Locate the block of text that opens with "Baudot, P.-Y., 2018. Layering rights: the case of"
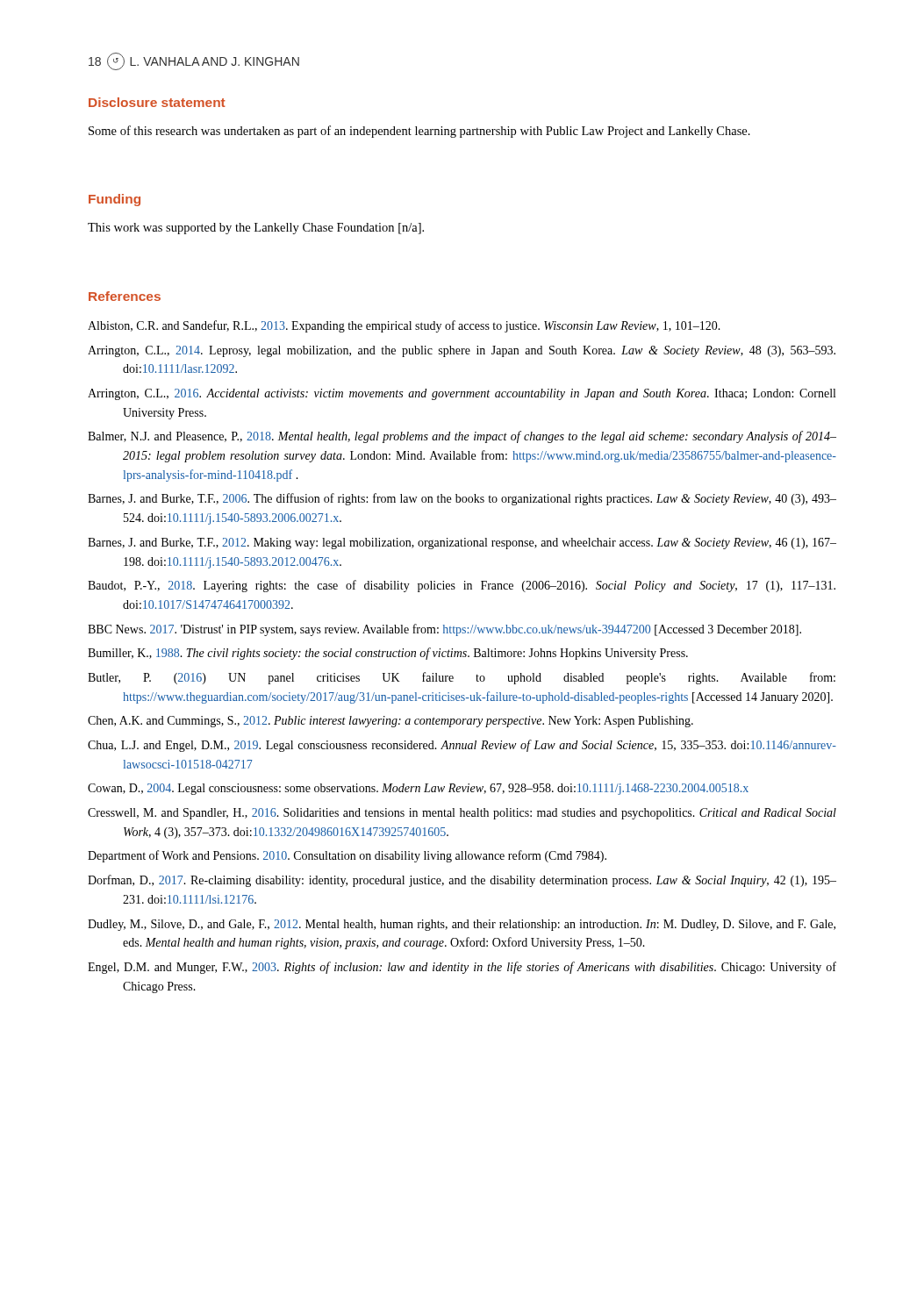This screenshot has height=1316, width=924. (x=462, y=595)
